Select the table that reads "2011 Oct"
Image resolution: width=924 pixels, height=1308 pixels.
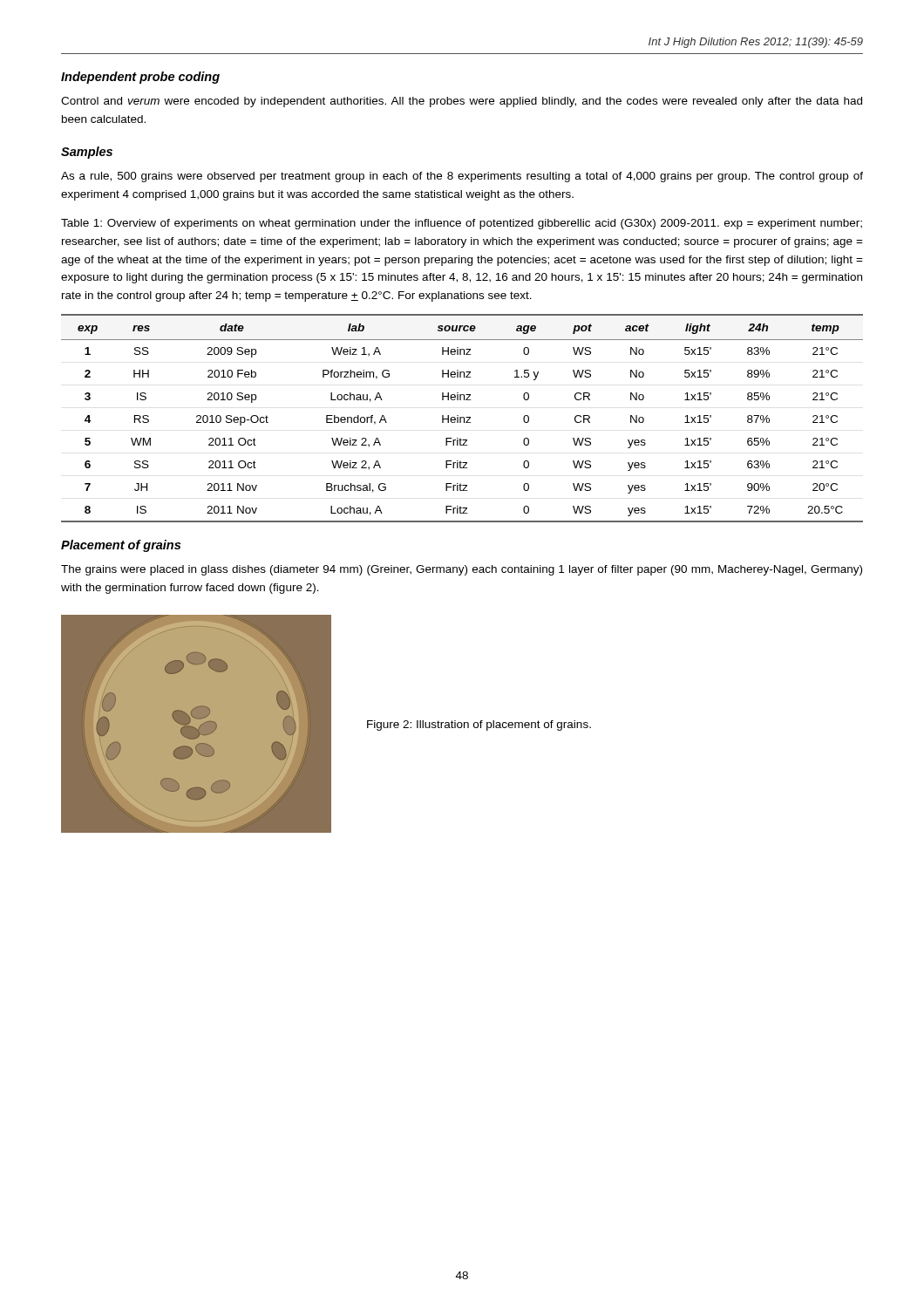coord(462,418)
